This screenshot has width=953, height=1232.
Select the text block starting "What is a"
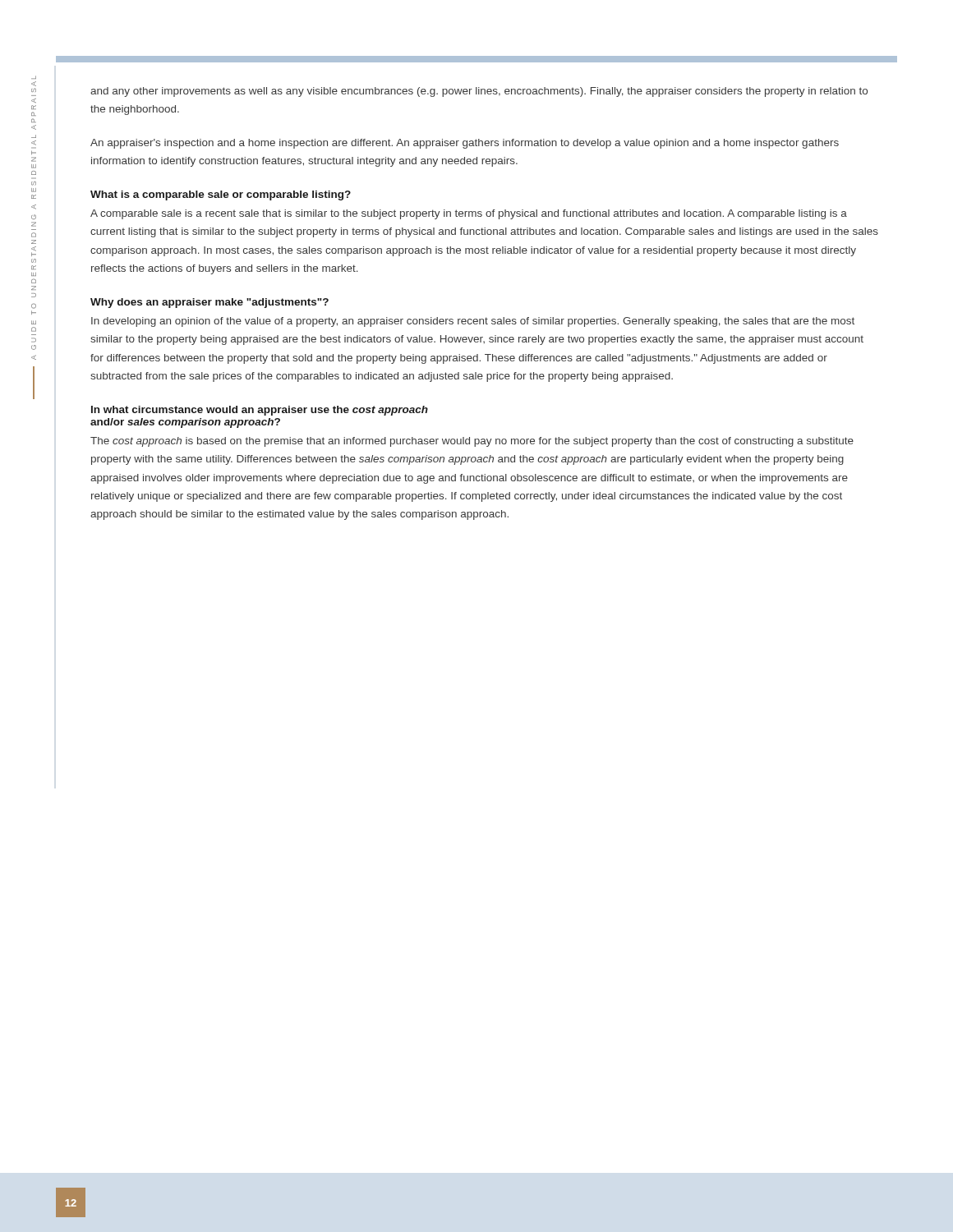pyautogui.click(x=221, y=194)
